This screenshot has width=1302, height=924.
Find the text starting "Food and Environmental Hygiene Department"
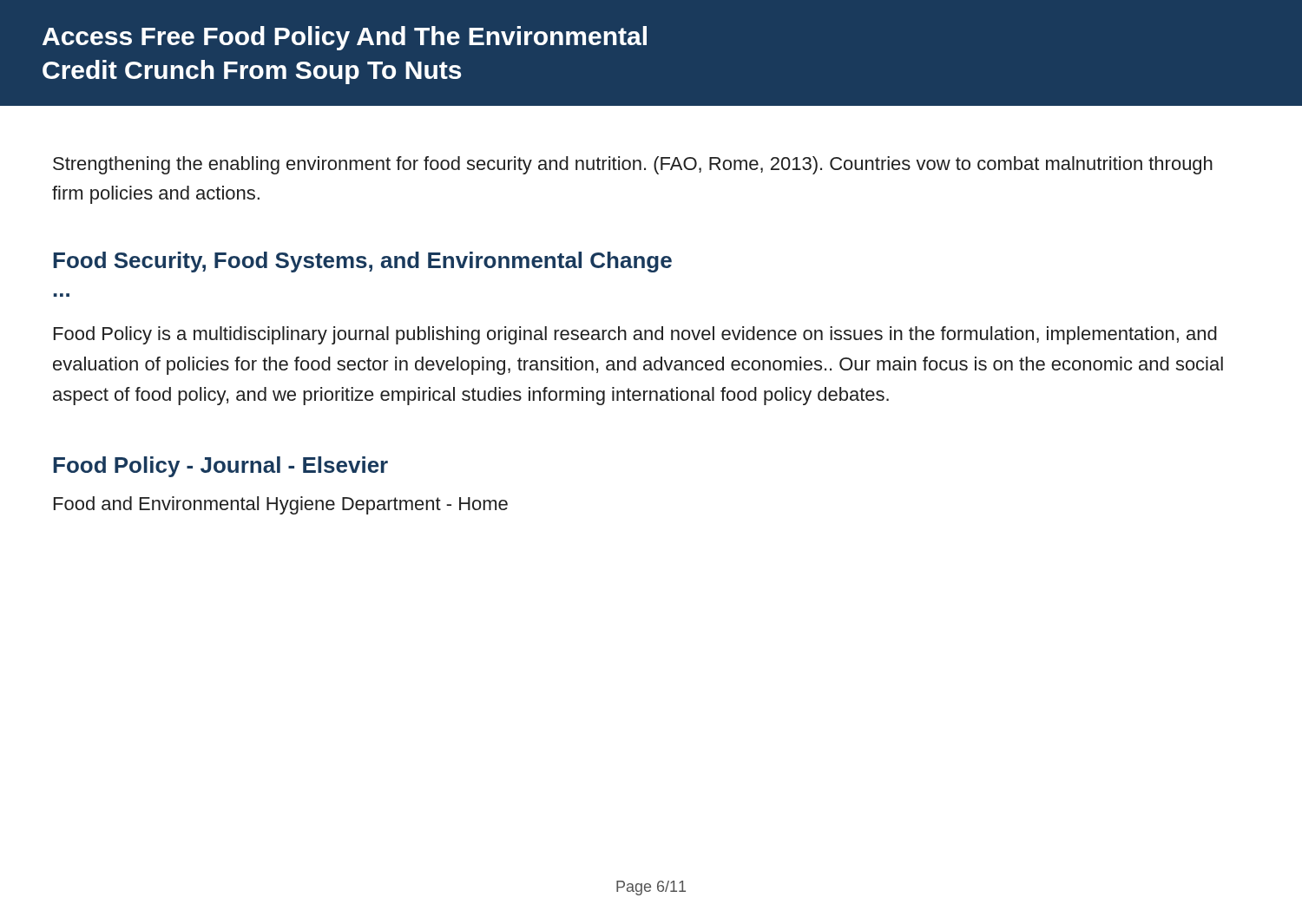point(280,503)
